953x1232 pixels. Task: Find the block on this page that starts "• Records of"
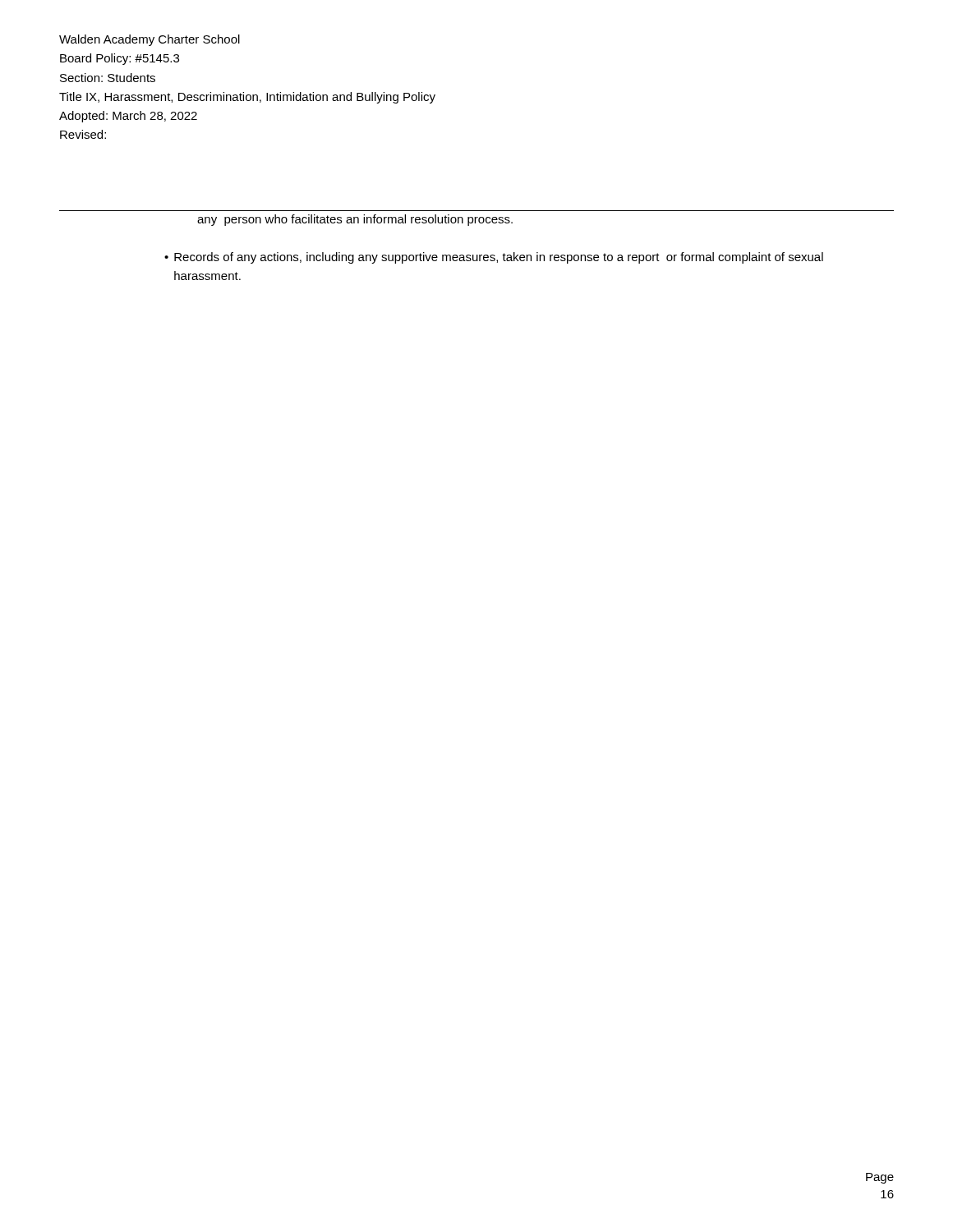[529, 266]
